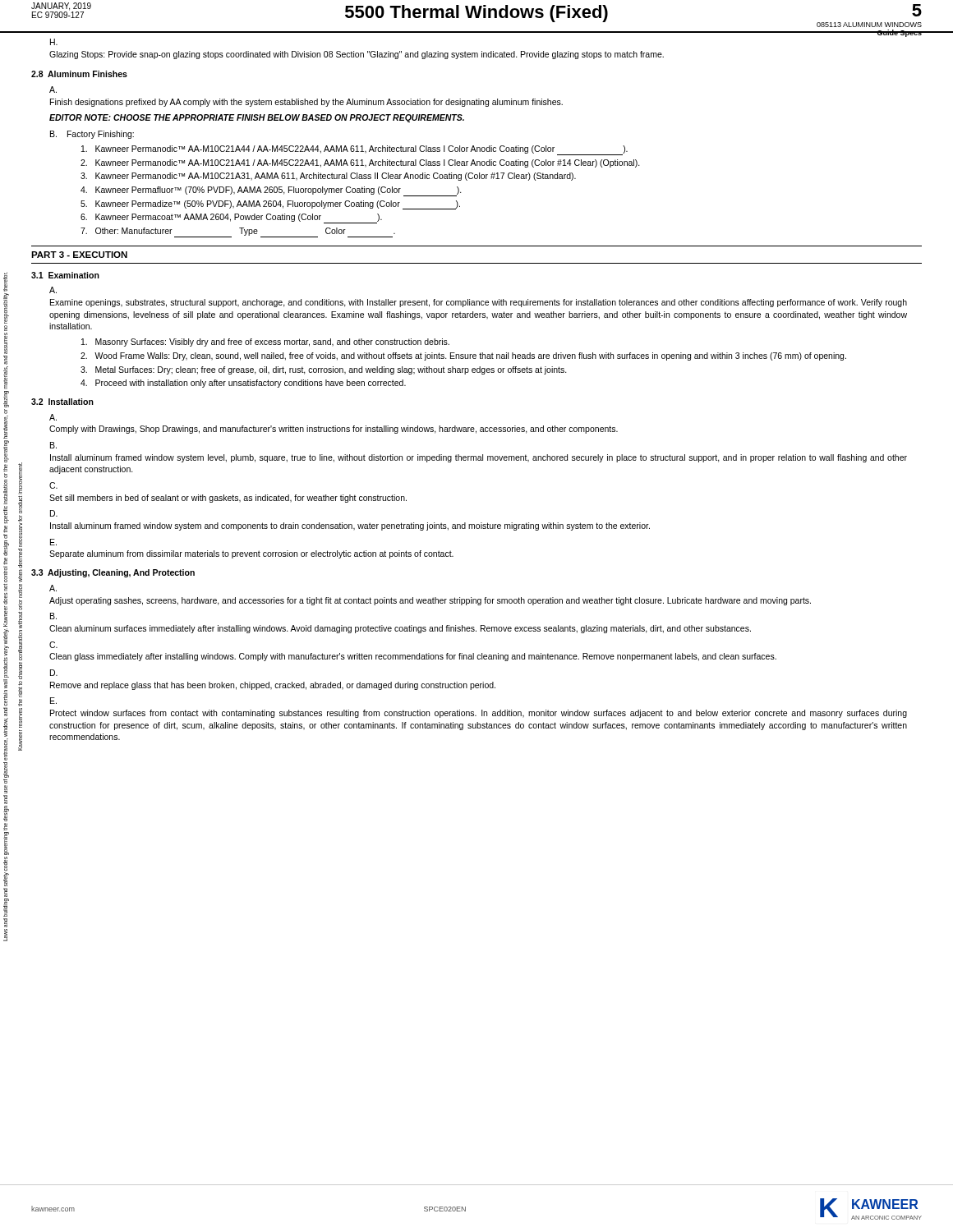Locate the section header containing "2.8 Aluminum Finishes"
The image size is (953, 1232).
79,74
